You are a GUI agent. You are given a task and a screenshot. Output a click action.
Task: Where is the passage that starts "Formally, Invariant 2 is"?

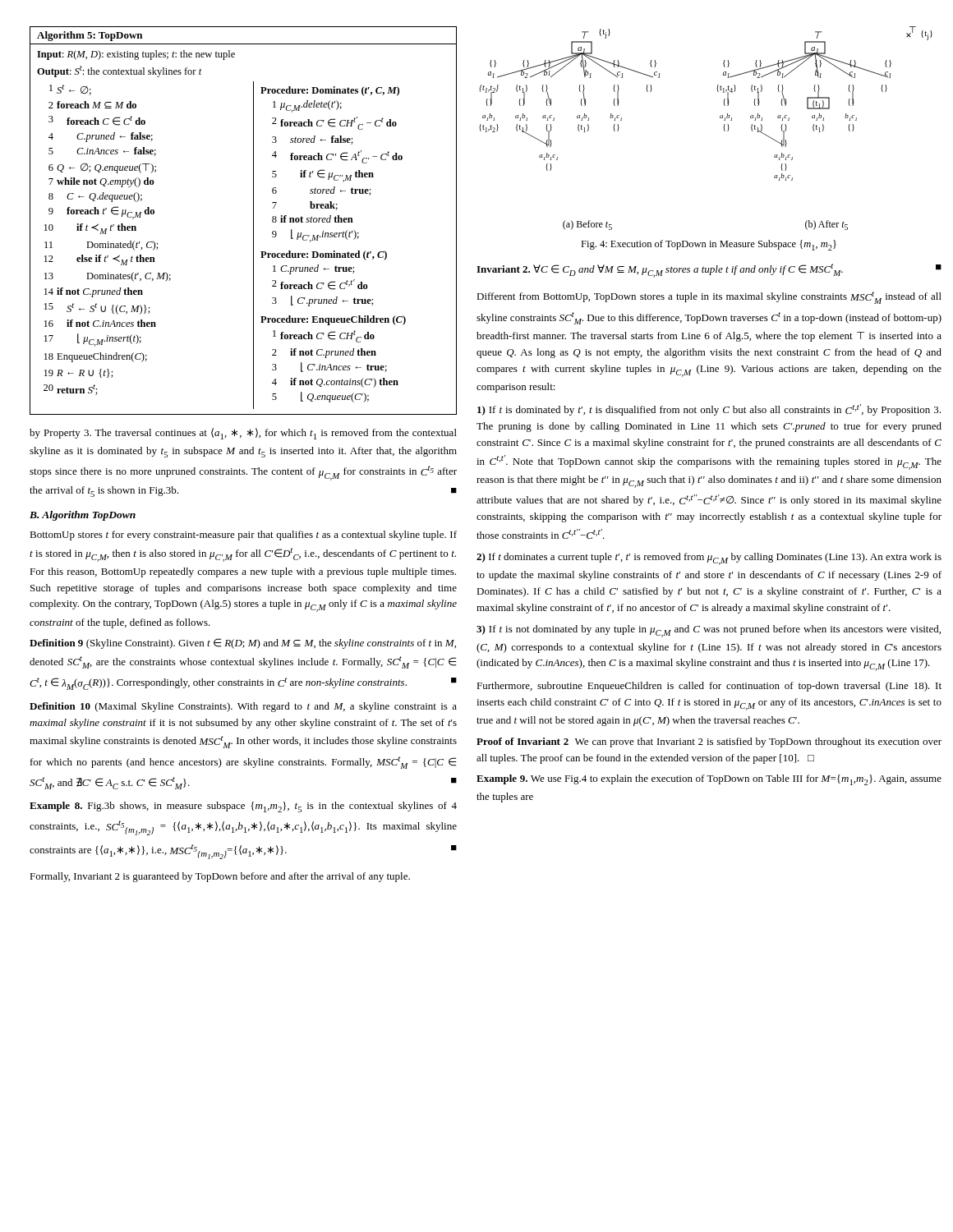[x=220, y=876]
